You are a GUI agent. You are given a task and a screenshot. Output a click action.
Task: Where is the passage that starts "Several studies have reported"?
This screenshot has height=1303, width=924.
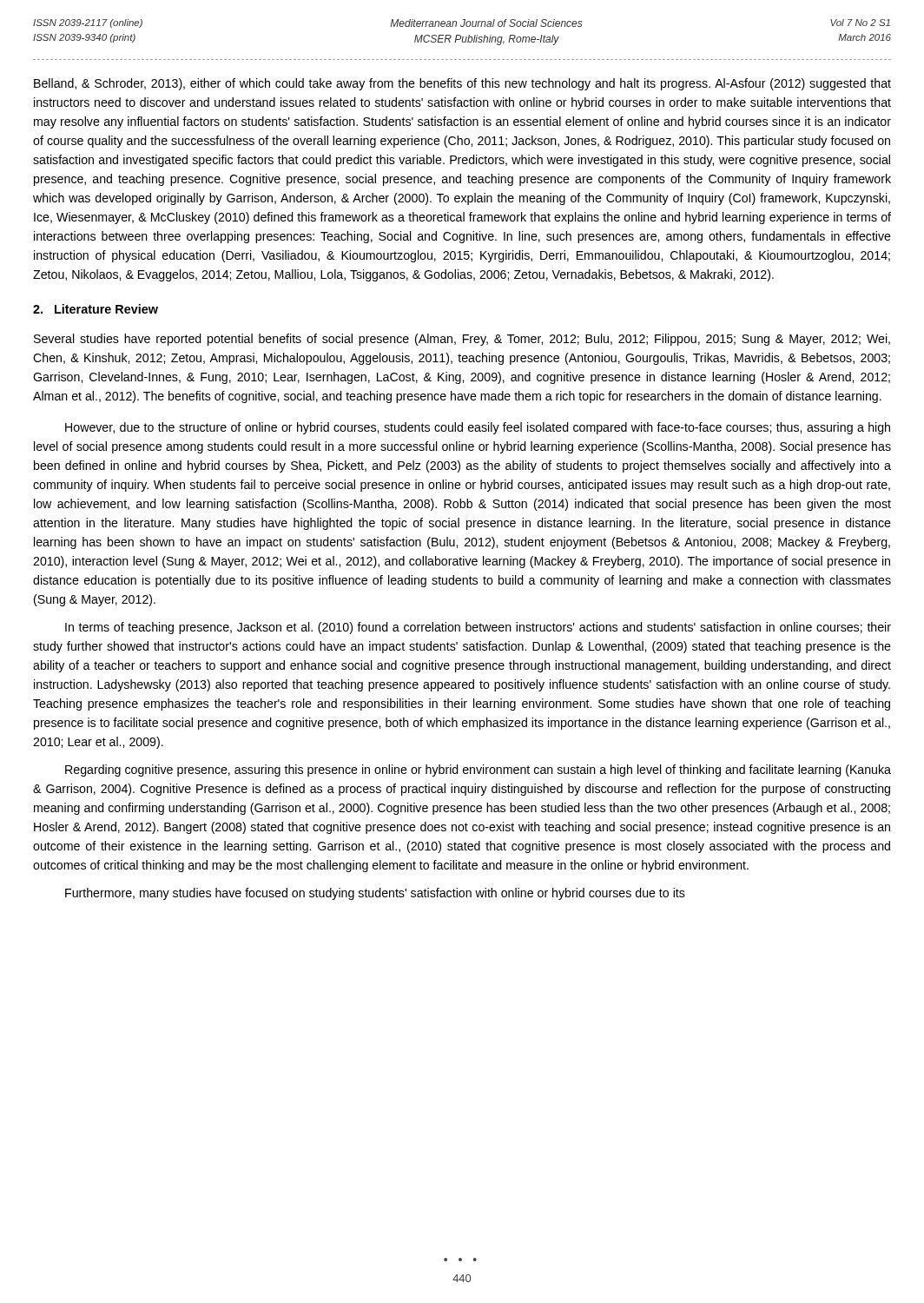(x=462, y=368)
